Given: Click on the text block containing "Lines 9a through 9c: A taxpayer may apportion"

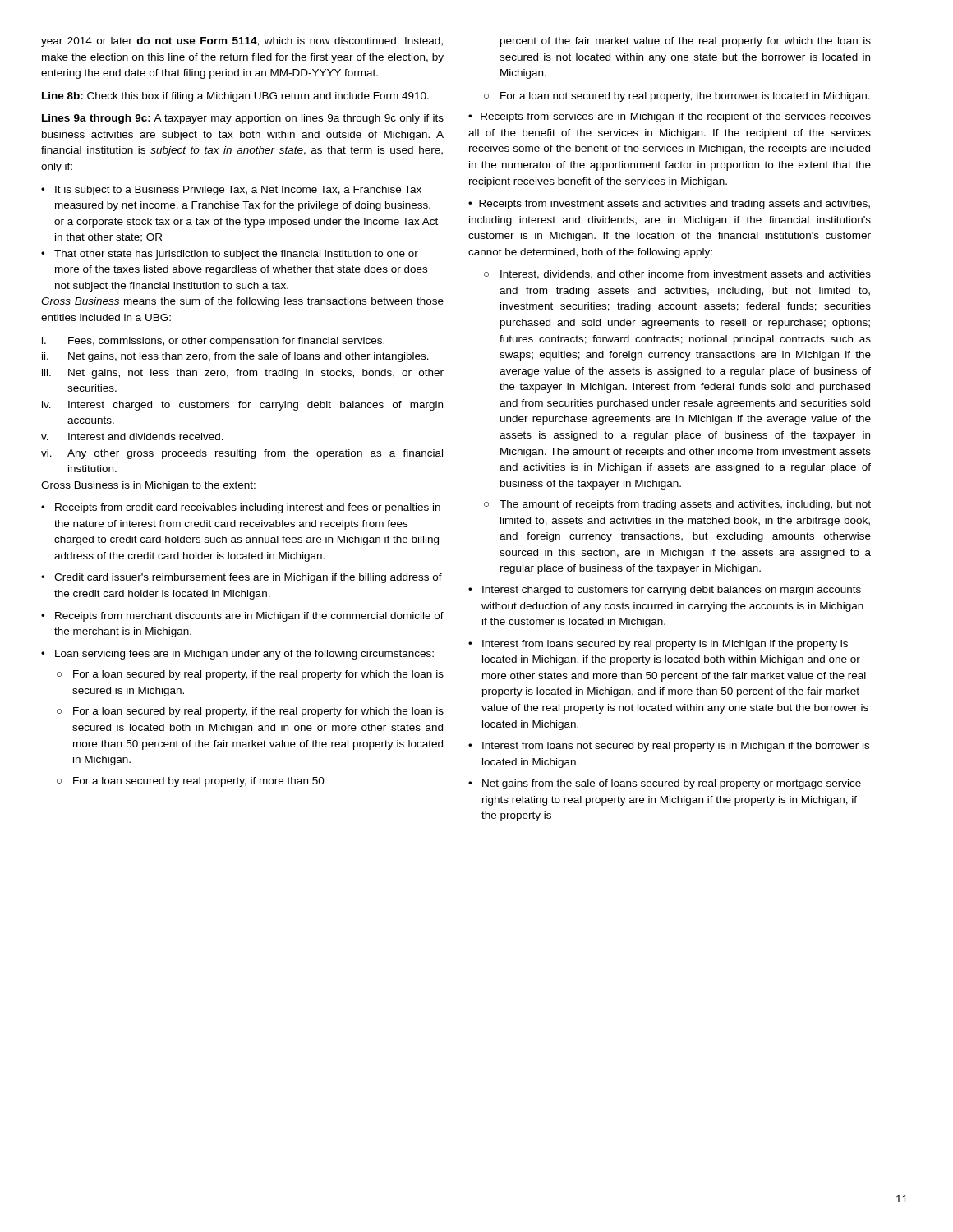Looking at the screenshot, I should coord(242,142).
